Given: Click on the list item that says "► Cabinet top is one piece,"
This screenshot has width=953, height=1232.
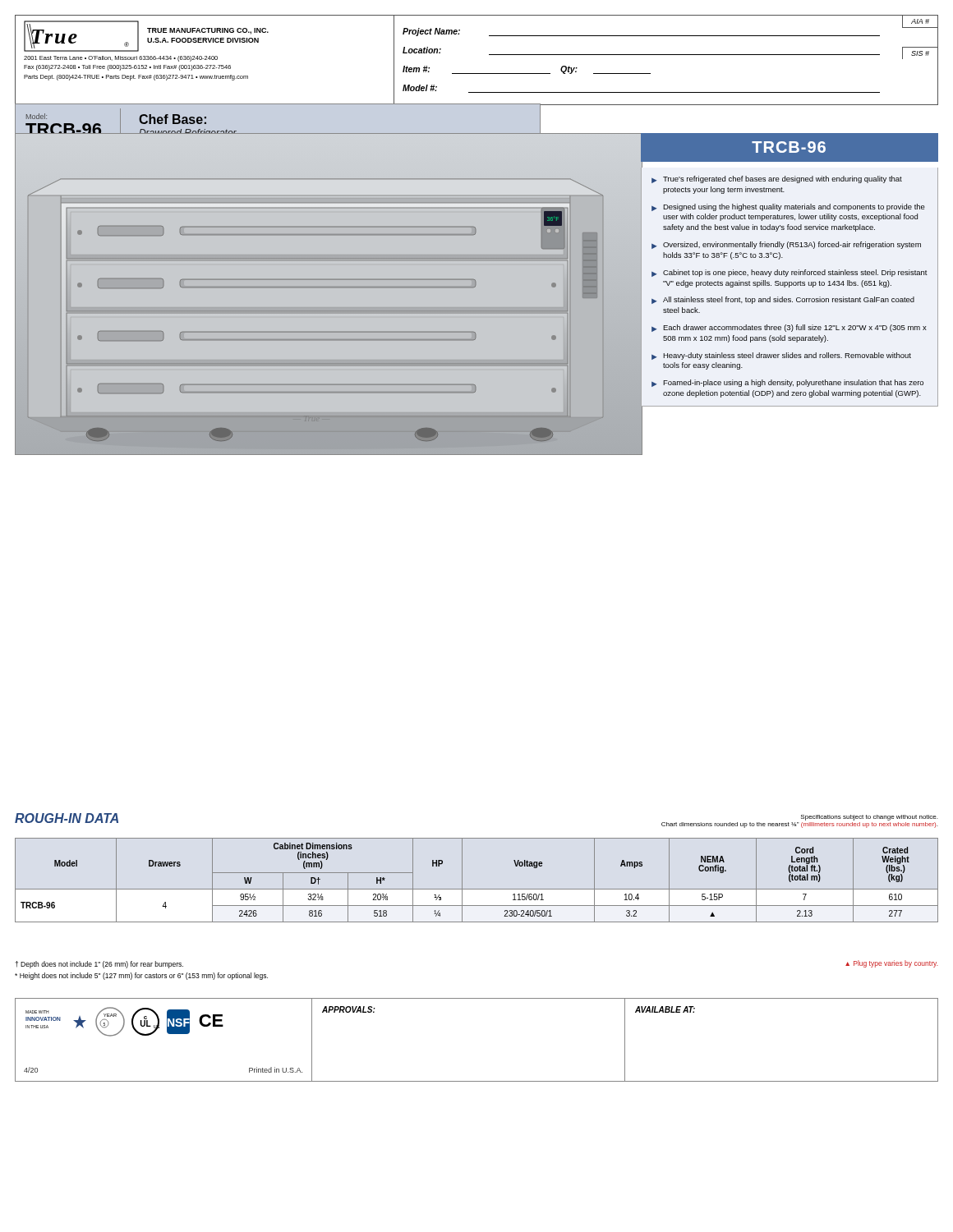Looking at the screenshot, I should coord(790,278).
